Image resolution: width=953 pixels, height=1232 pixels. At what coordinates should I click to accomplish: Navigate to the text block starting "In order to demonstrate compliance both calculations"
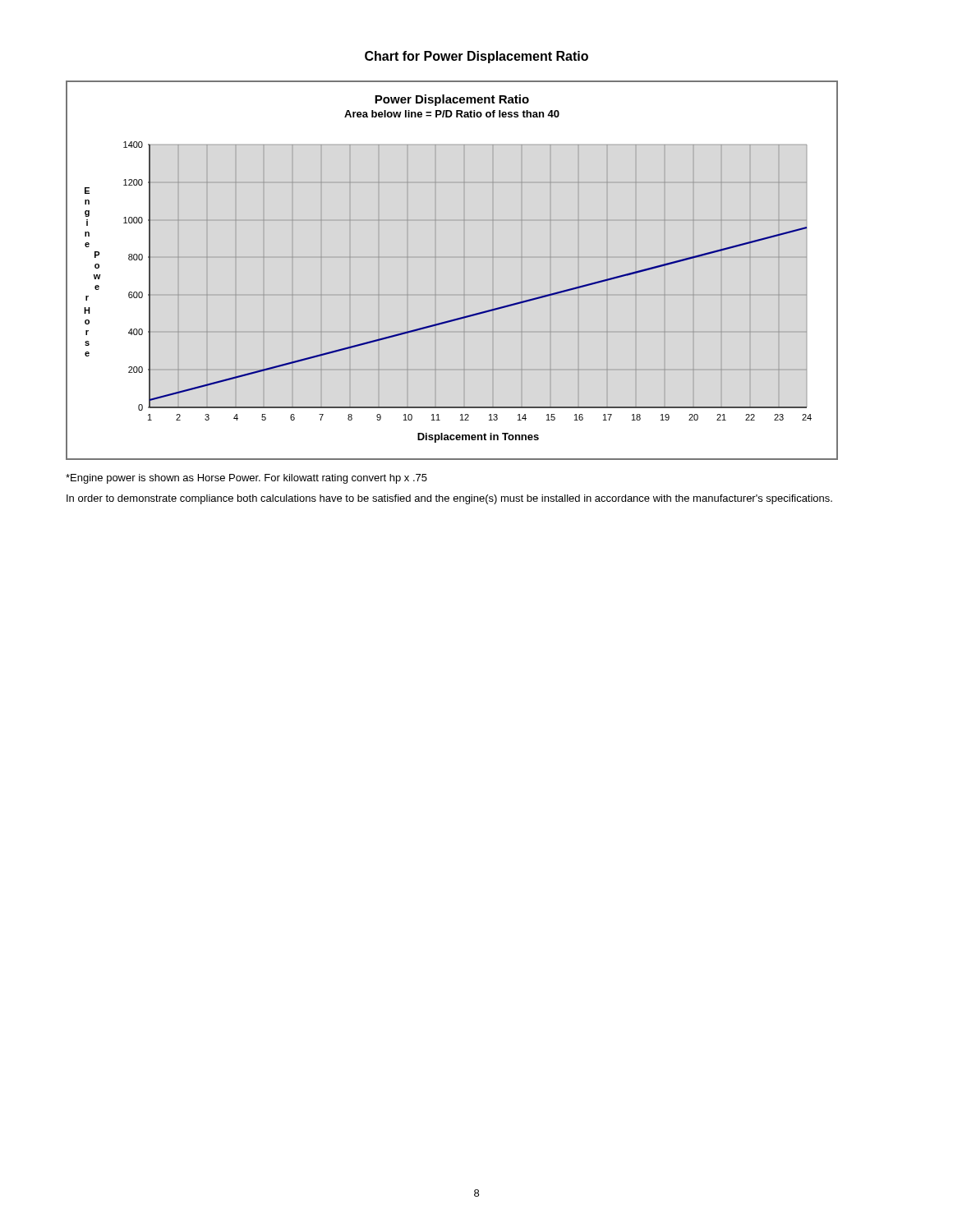click(x=449, y=498)
